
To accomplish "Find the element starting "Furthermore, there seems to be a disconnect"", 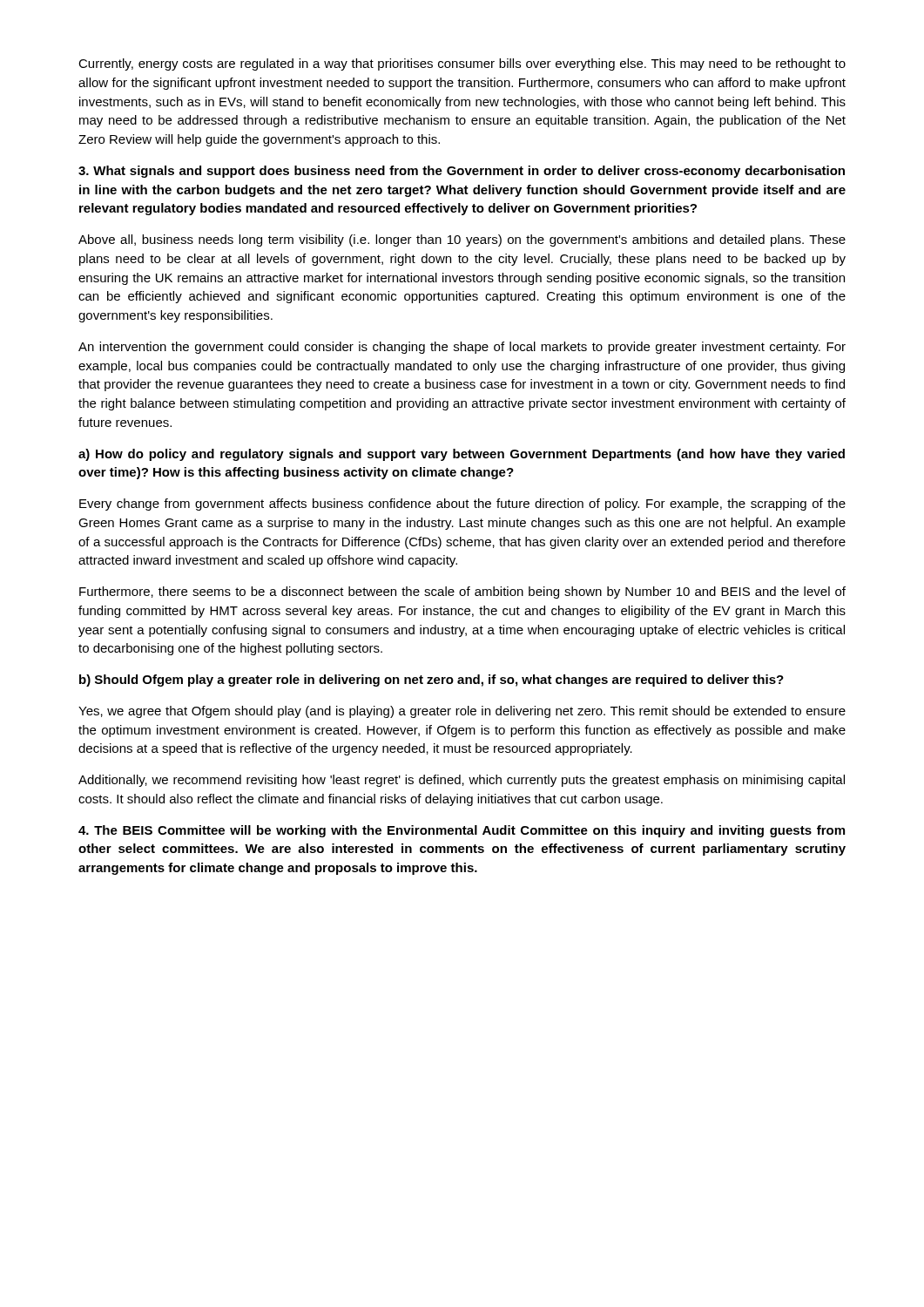I will coord(462,620).
